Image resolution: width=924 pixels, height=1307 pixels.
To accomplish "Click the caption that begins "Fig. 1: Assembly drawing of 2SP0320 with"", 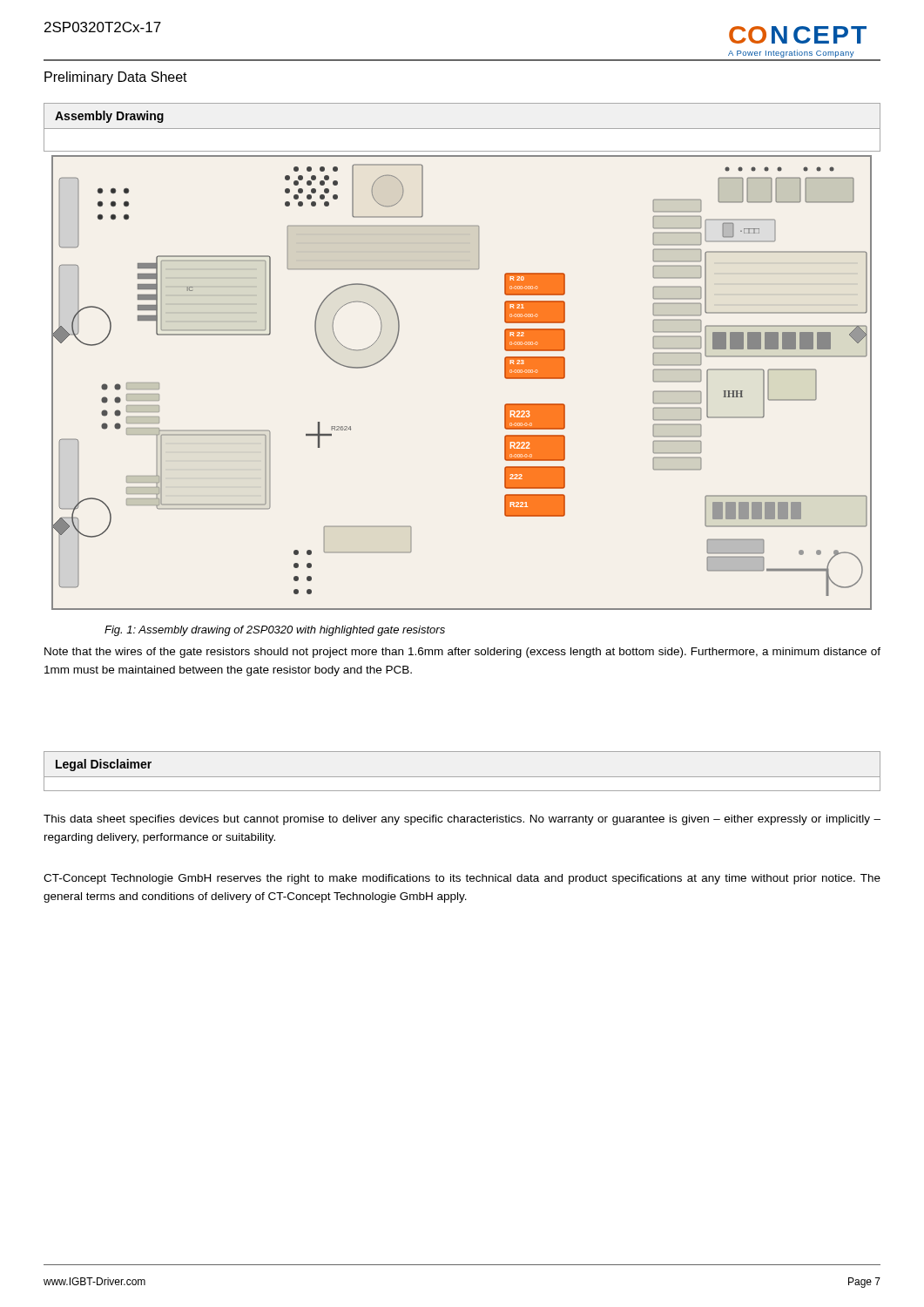I will [x=275, y=630].
